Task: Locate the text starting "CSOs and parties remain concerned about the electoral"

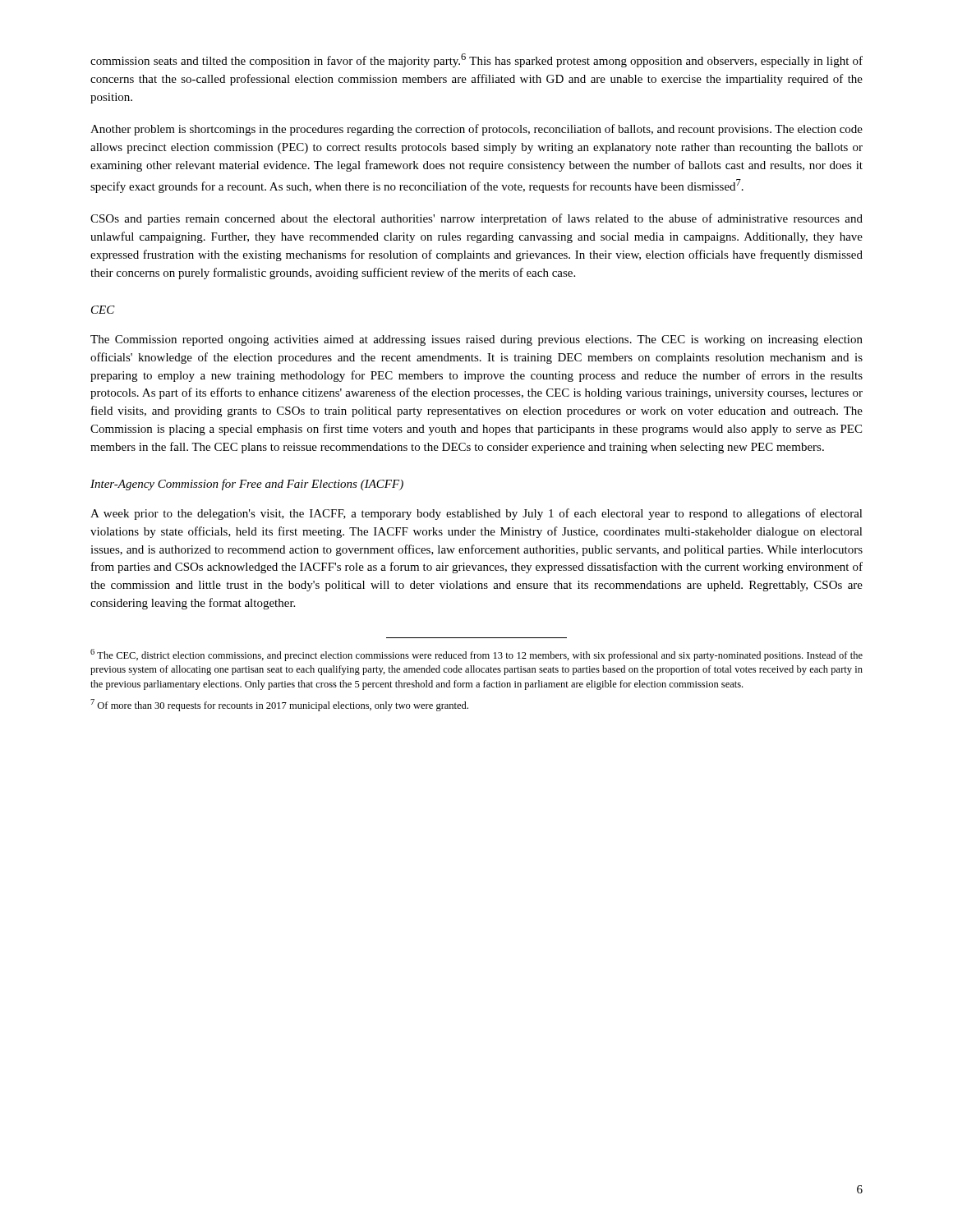Action: (476, 245)
